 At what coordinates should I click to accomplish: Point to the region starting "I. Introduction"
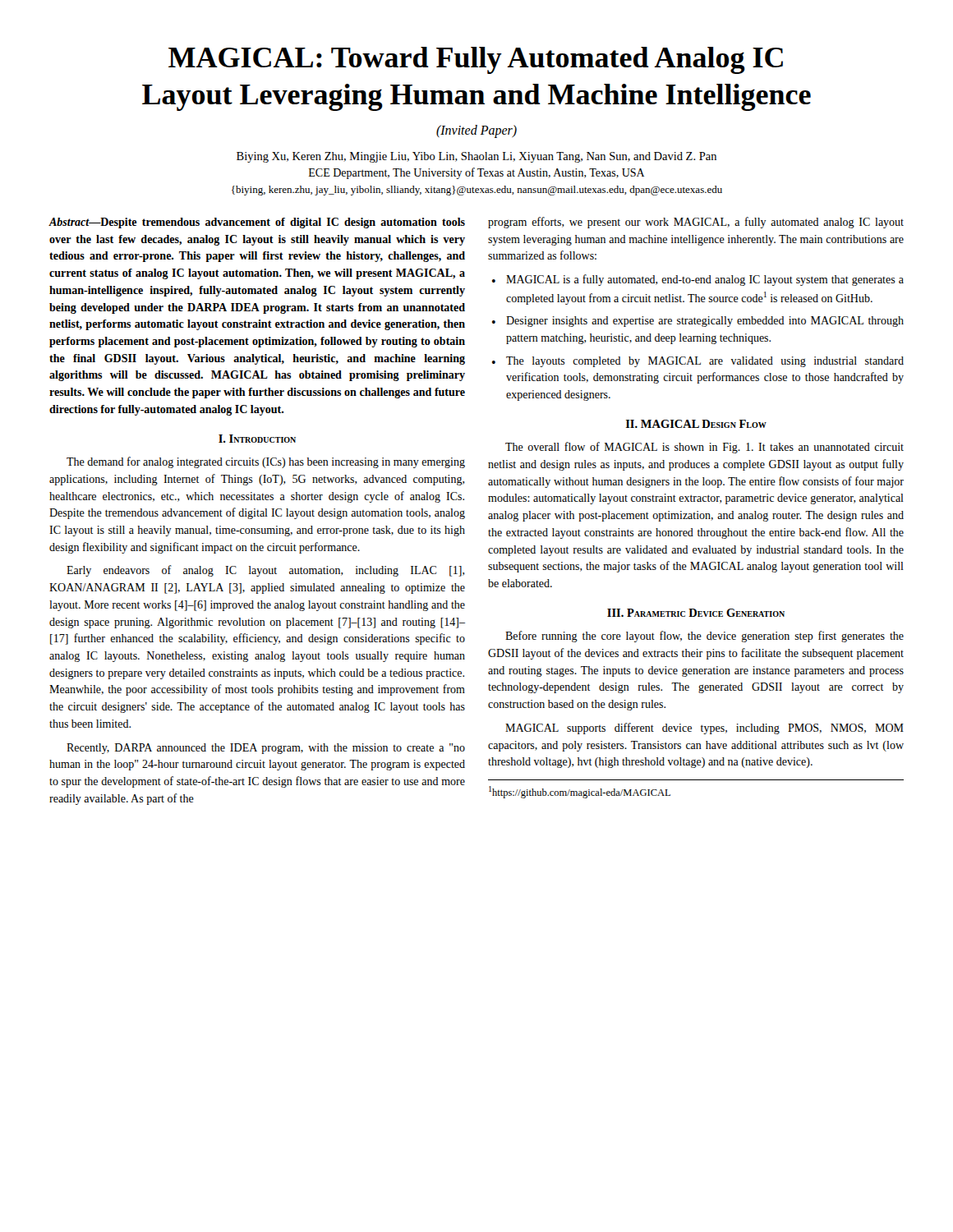pos(257,438)
